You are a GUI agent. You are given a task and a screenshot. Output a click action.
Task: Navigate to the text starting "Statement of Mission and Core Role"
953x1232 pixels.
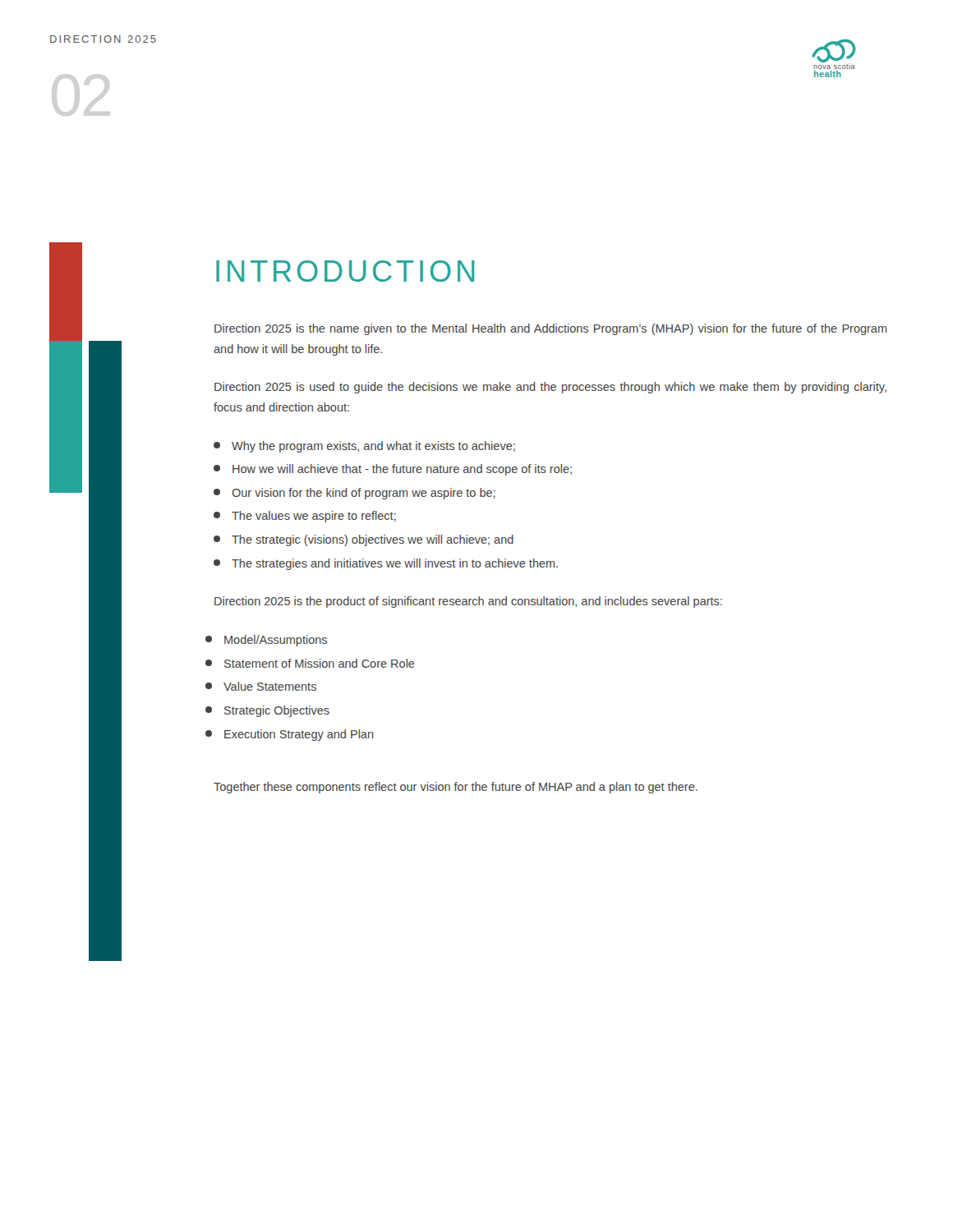tap(310, 663)
